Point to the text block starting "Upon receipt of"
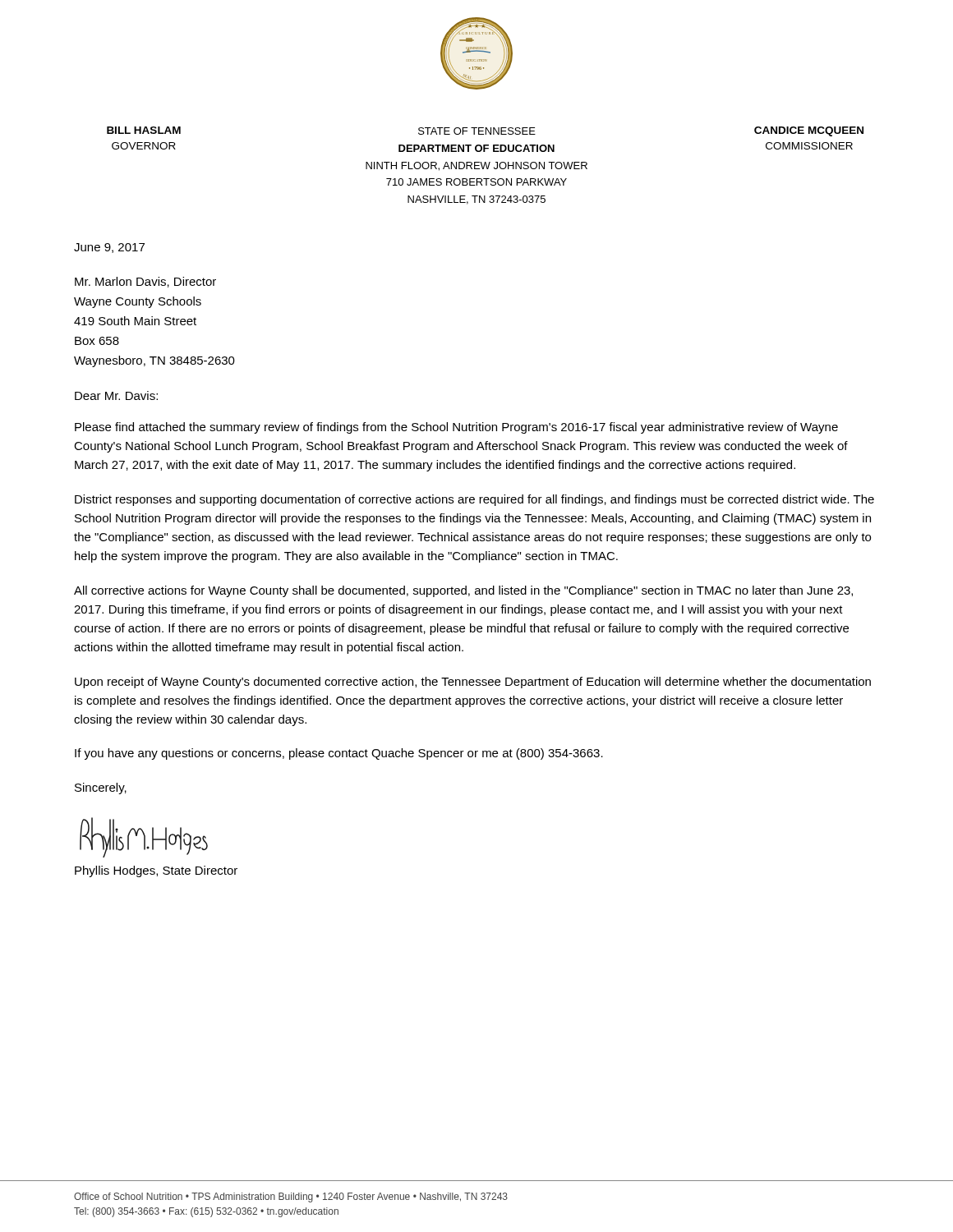 [x=473, y=700]
